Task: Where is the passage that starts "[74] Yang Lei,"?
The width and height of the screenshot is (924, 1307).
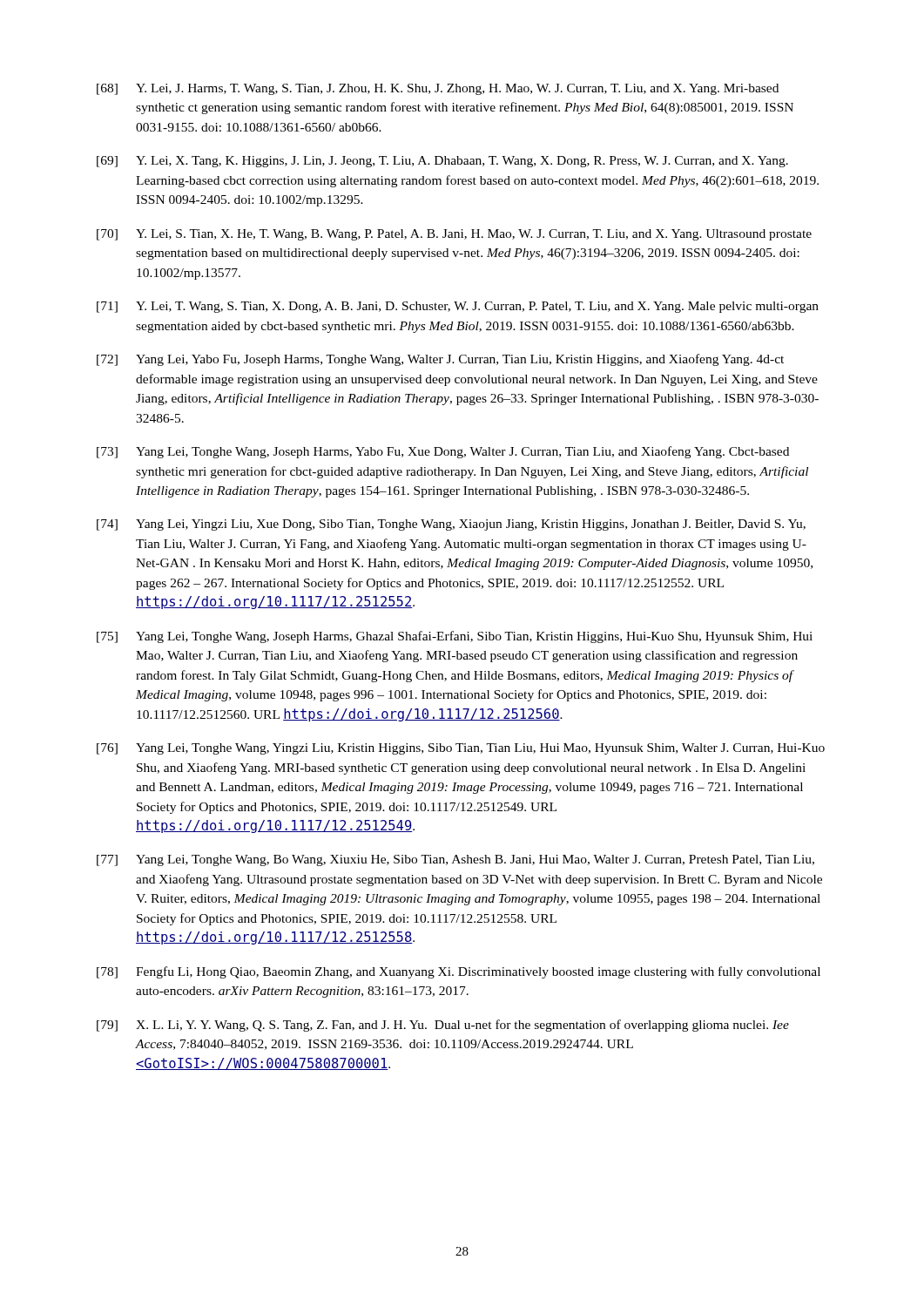Action: click(x=462, y=563)
